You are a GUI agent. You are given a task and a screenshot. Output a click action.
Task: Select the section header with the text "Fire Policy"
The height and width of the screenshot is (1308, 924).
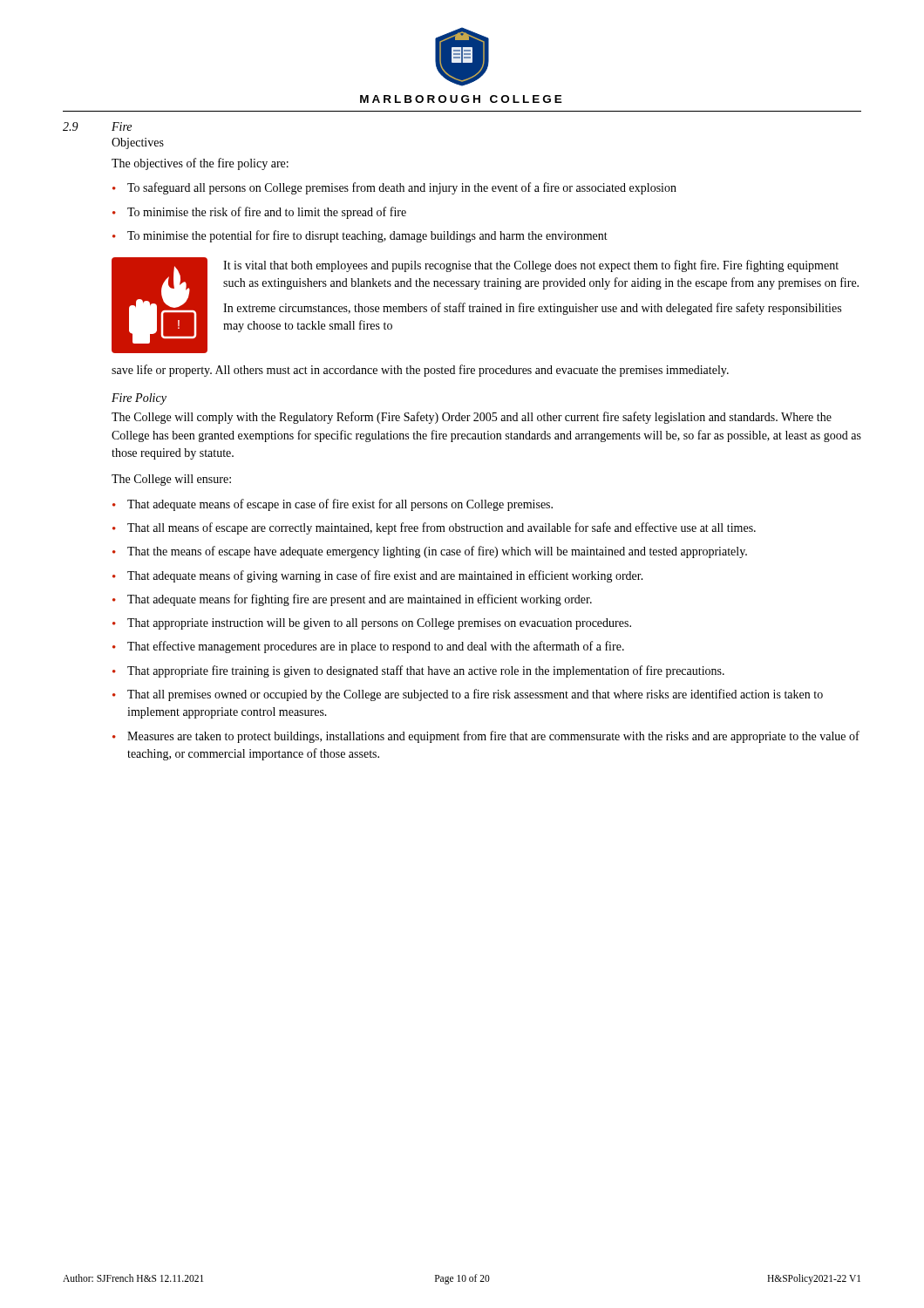click(x=139, y=399)
